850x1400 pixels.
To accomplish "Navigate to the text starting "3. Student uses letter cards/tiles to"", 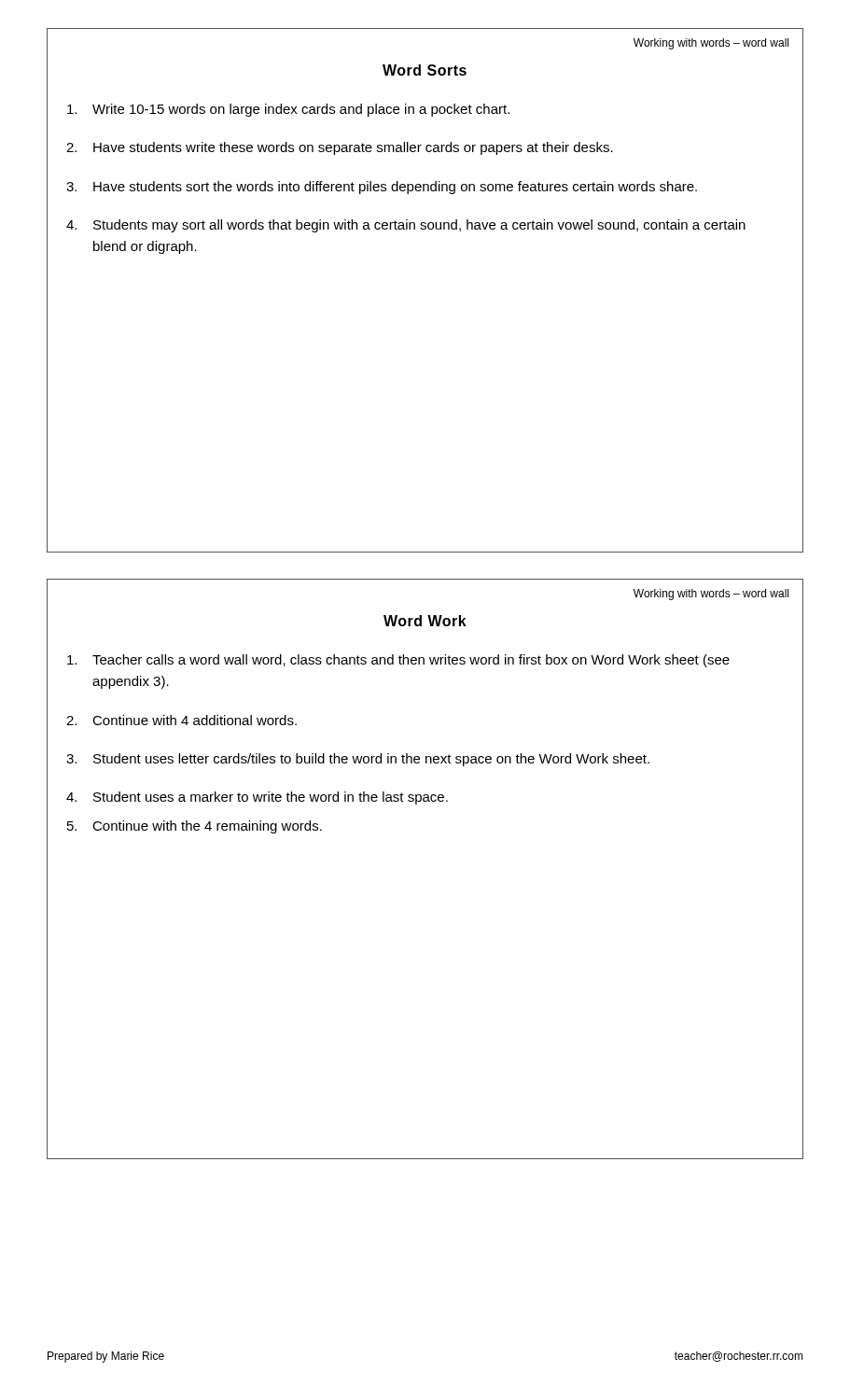I will coord(420,758).
